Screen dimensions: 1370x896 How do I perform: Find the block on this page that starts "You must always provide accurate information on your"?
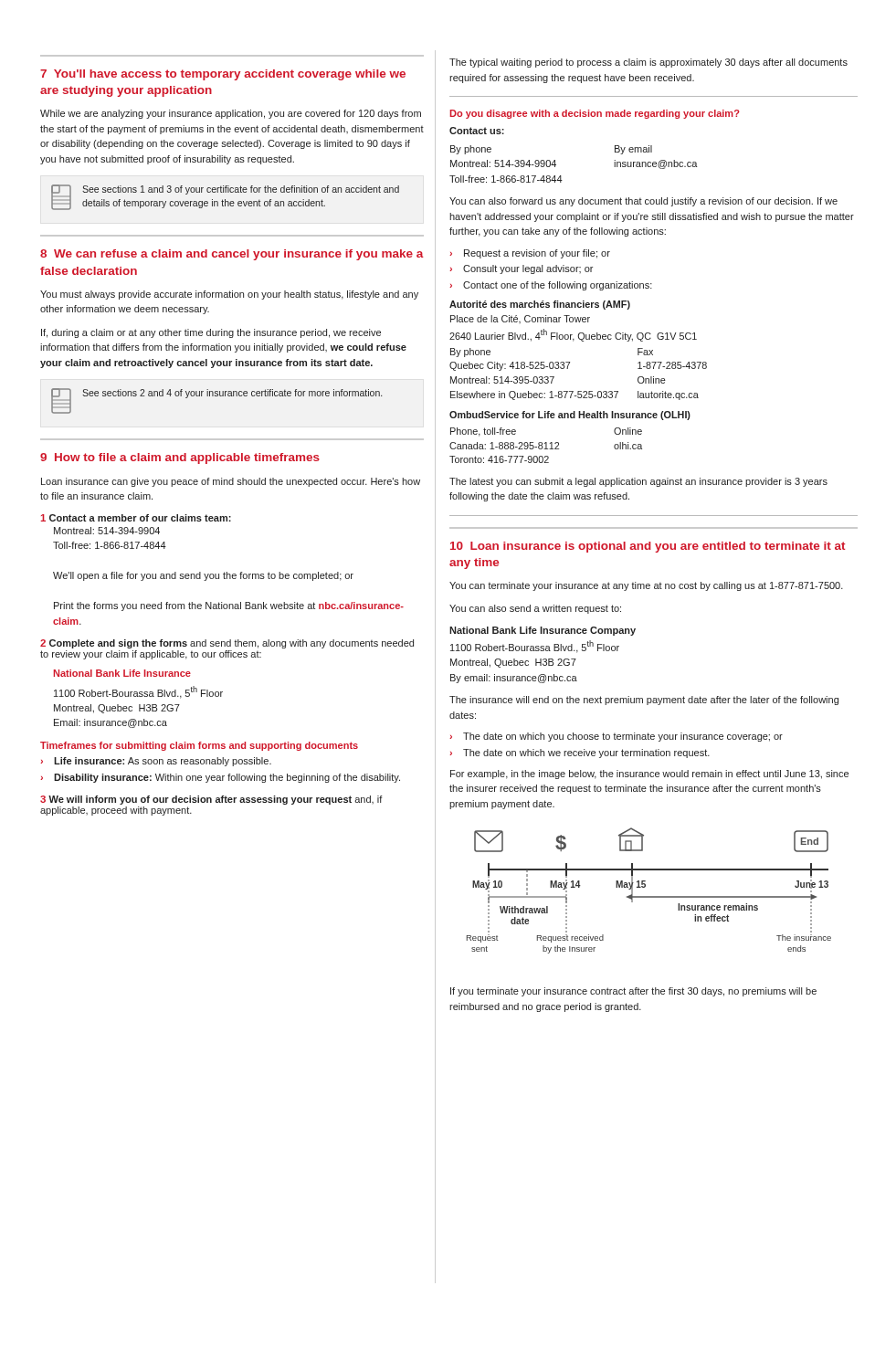click(232, 302)
